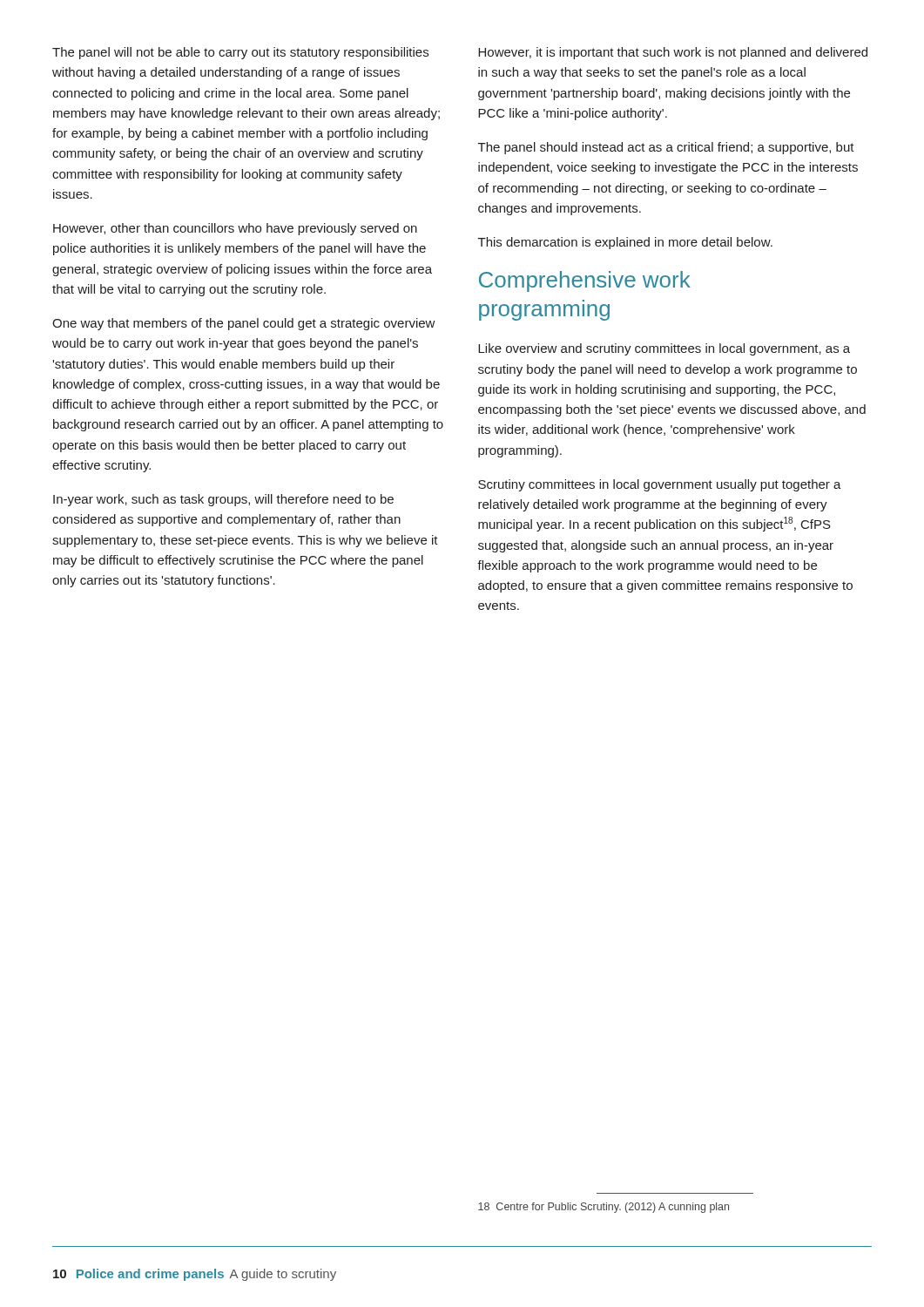The height and width of the screenshot is (1307, 924).
Task: Locate a footnote
Action: pos(675,1207)
